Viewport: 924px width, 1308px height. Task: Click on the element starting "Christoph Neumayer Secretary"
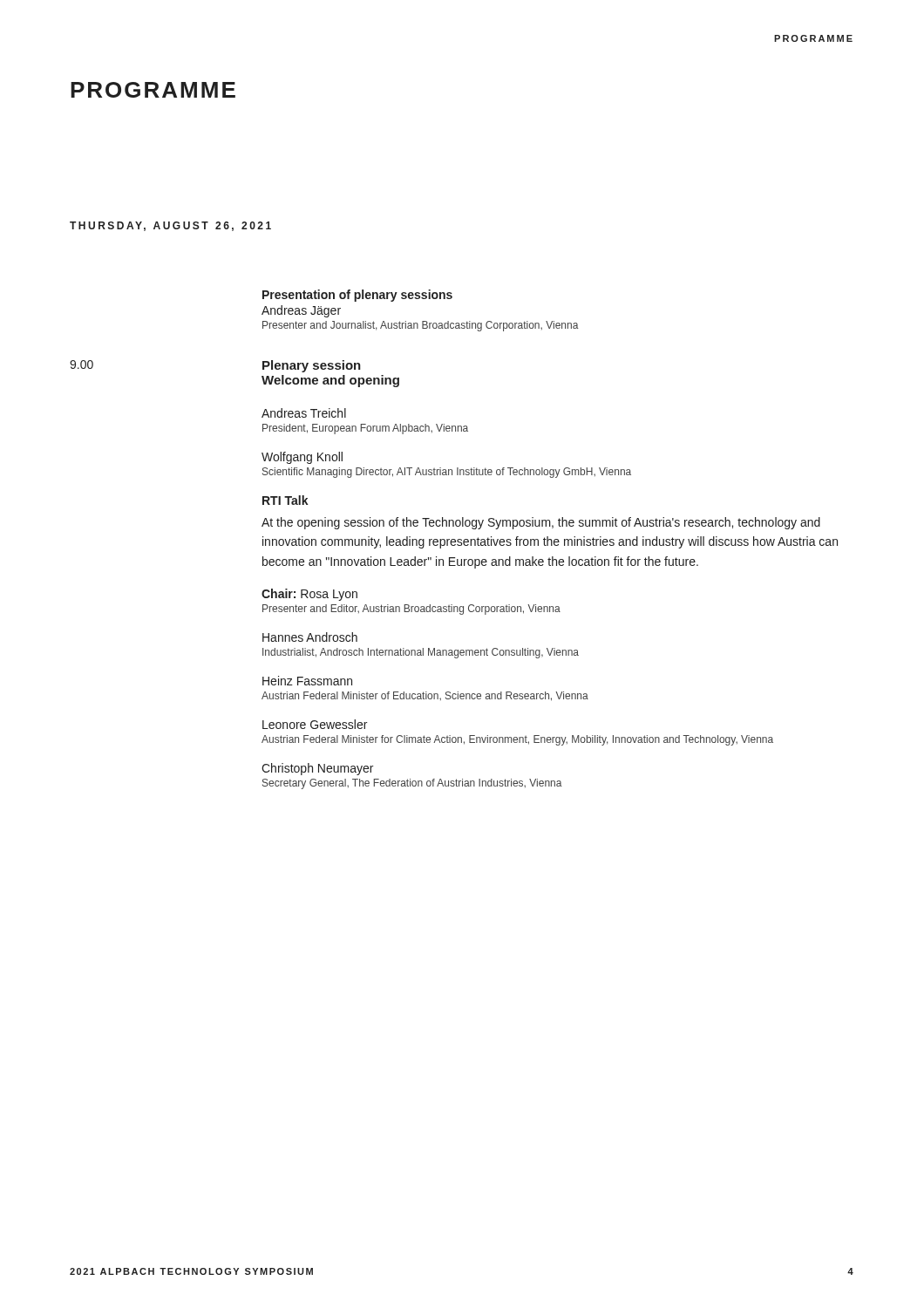(558, 775)
